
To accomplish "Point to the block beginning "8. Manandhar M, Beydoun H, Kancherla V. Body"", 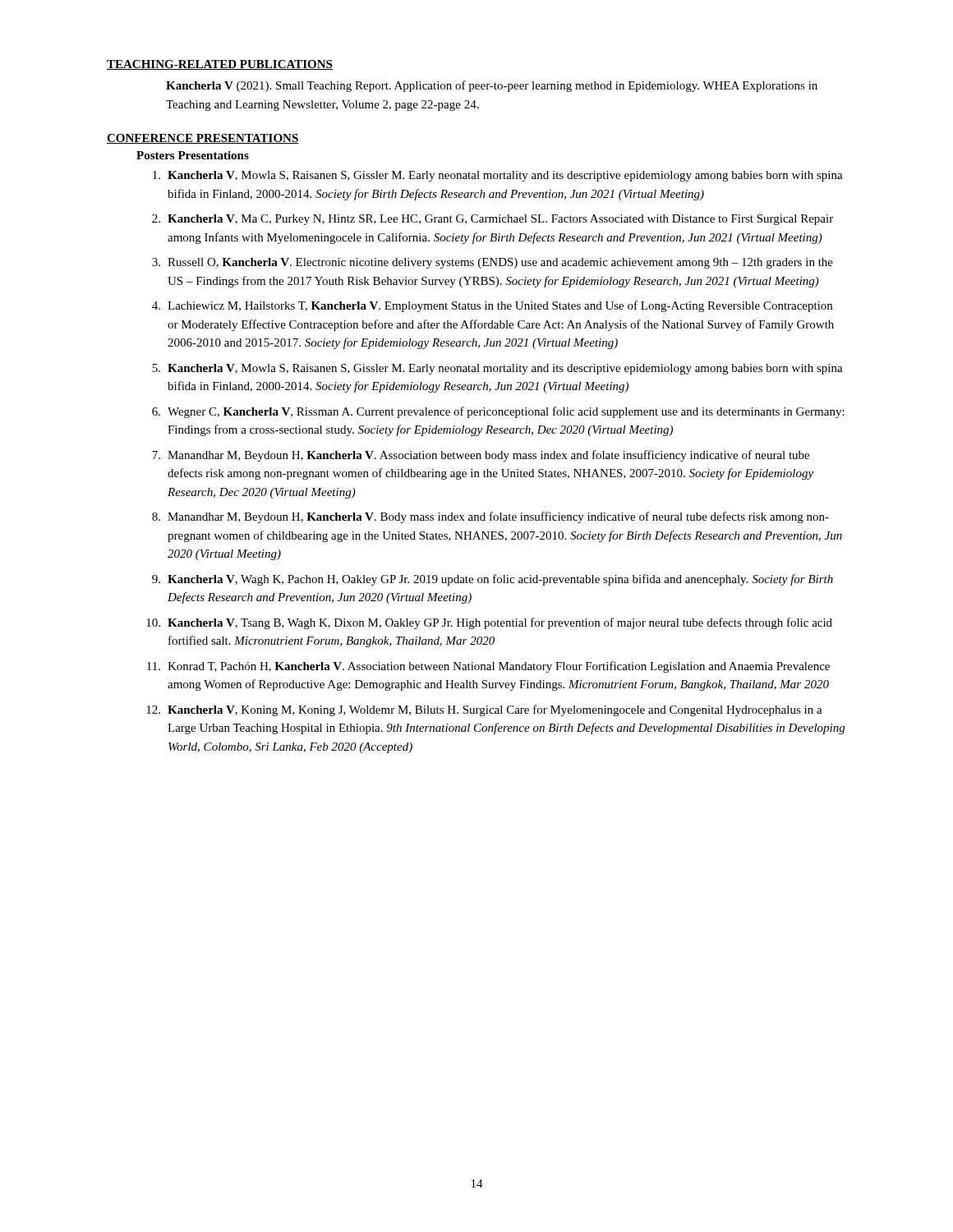I will pos(491,535).
